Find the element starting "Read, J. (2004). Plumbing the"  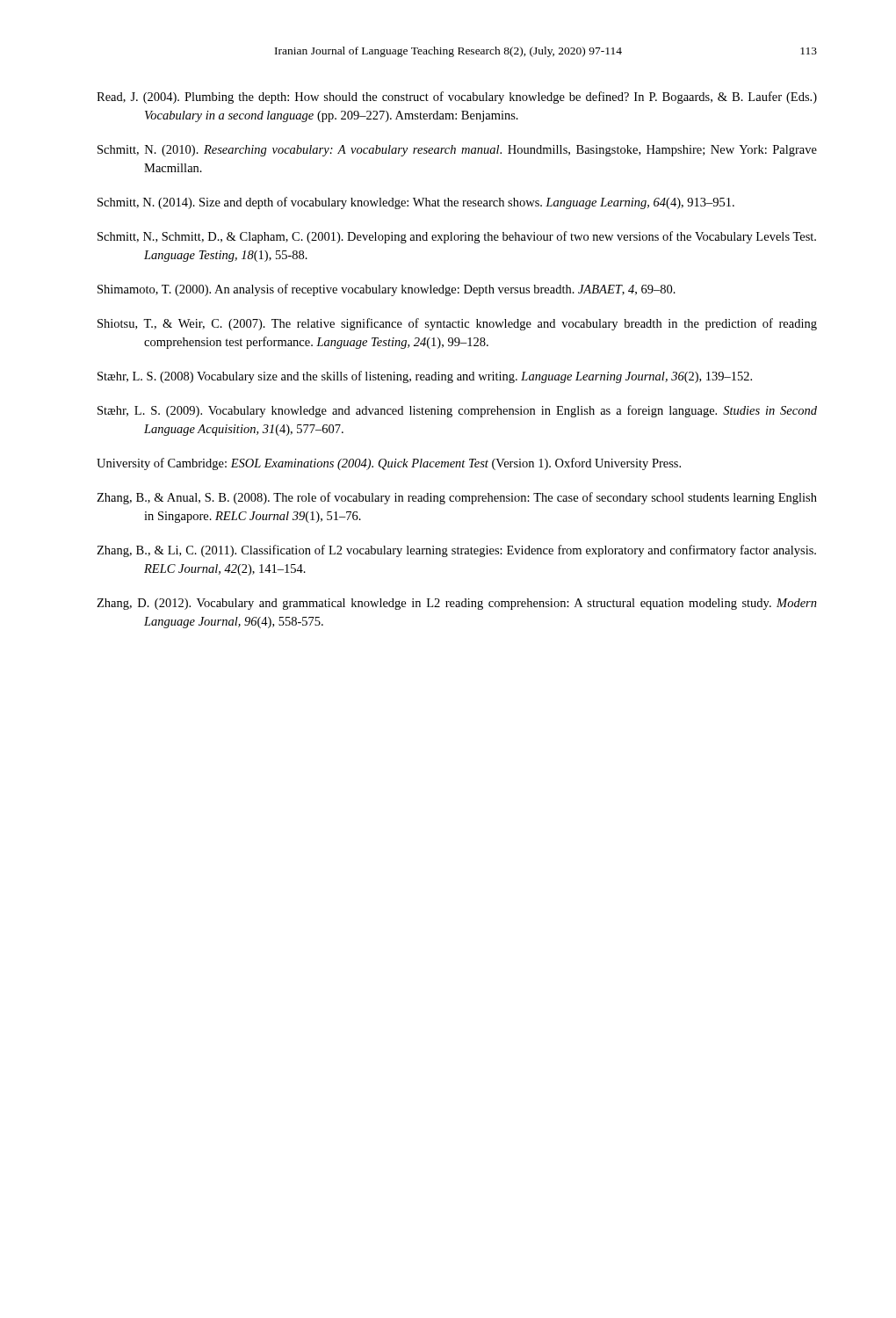[x=457, y=106]
